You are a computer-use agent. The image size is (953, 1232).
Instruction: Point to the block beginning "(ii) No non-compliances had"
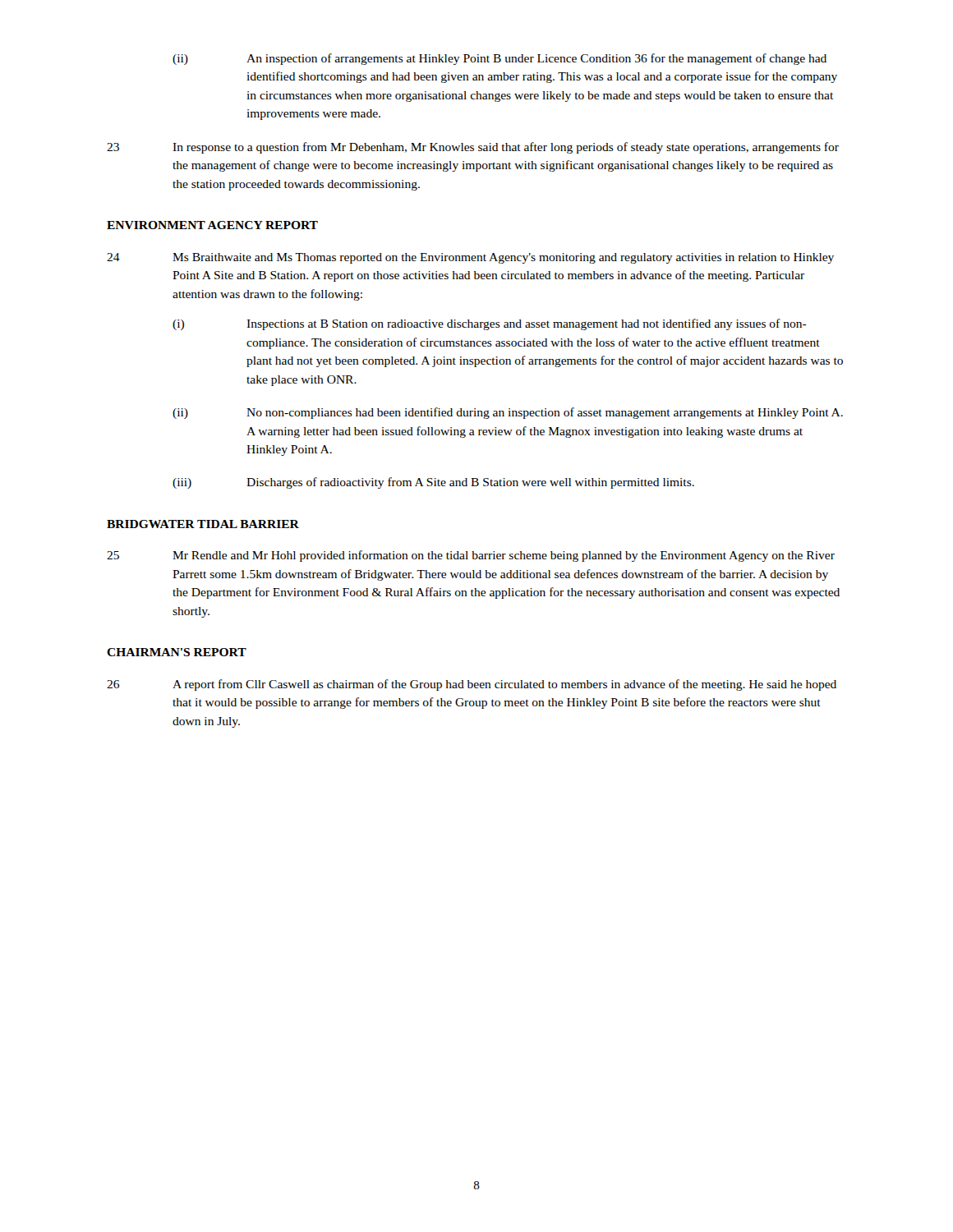click(501, 431)
